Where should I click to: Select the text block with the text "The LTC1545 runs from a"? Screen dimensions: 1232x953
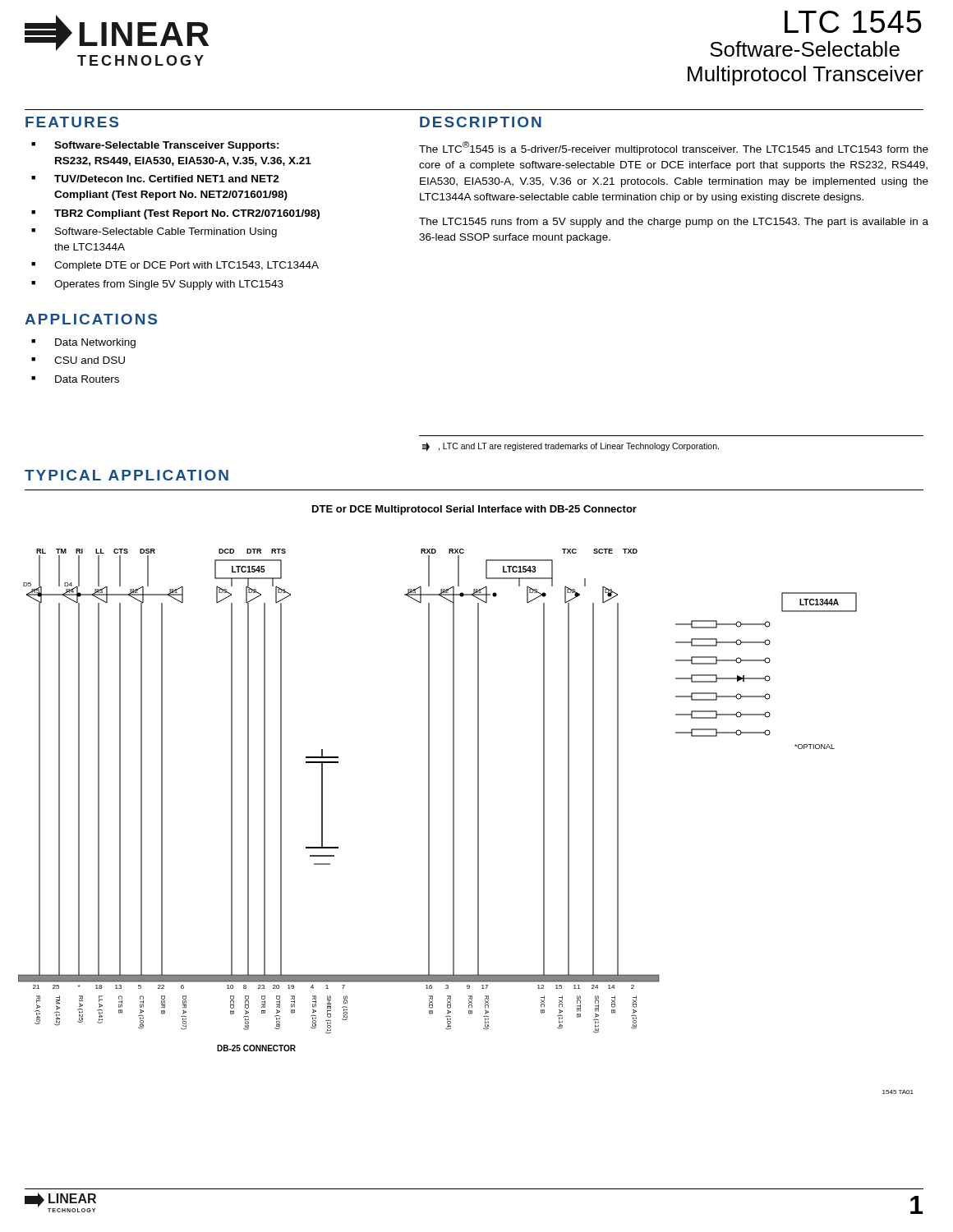[674, 229]
